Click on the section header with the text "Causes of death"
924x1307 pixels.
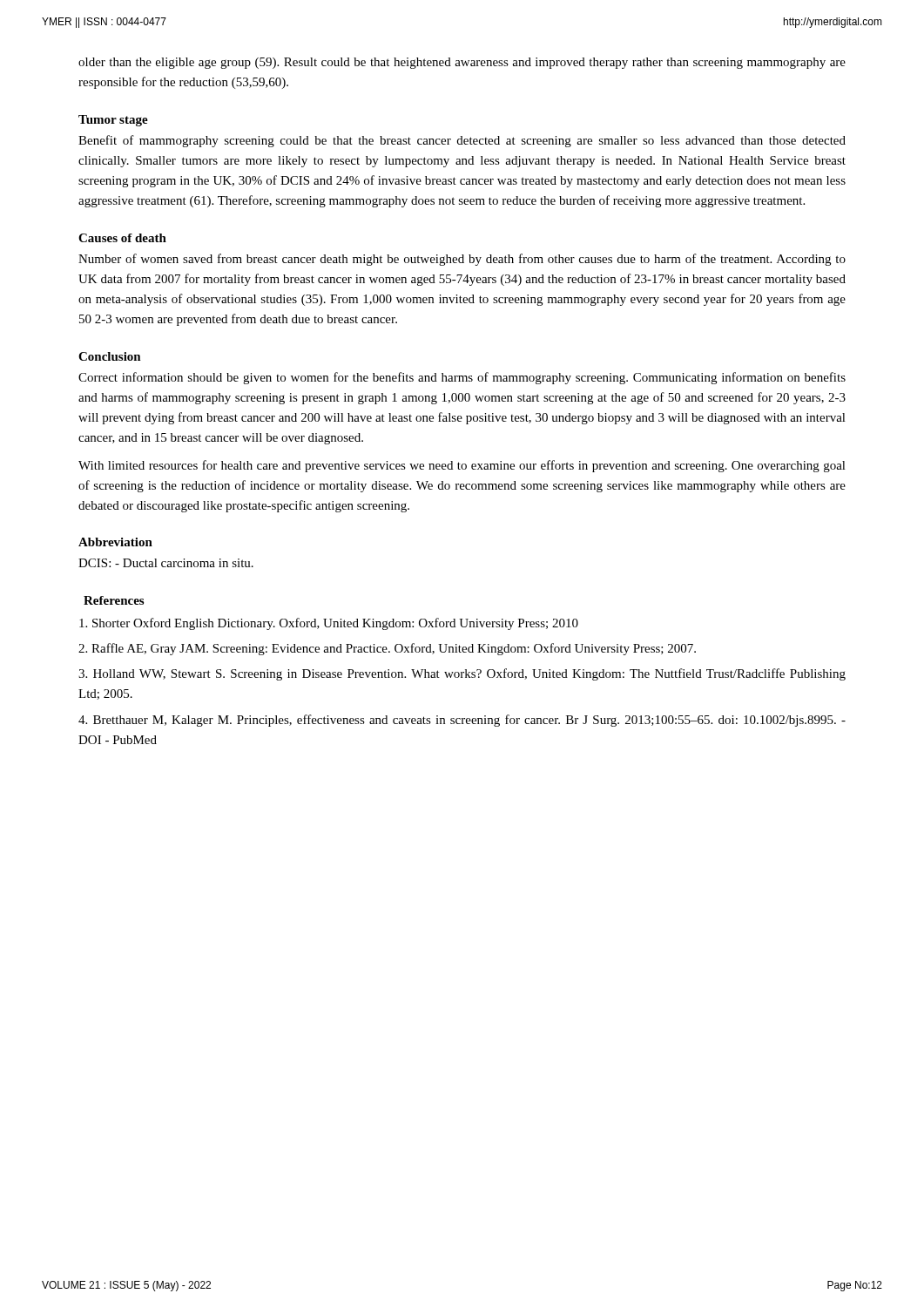[122, 237]
